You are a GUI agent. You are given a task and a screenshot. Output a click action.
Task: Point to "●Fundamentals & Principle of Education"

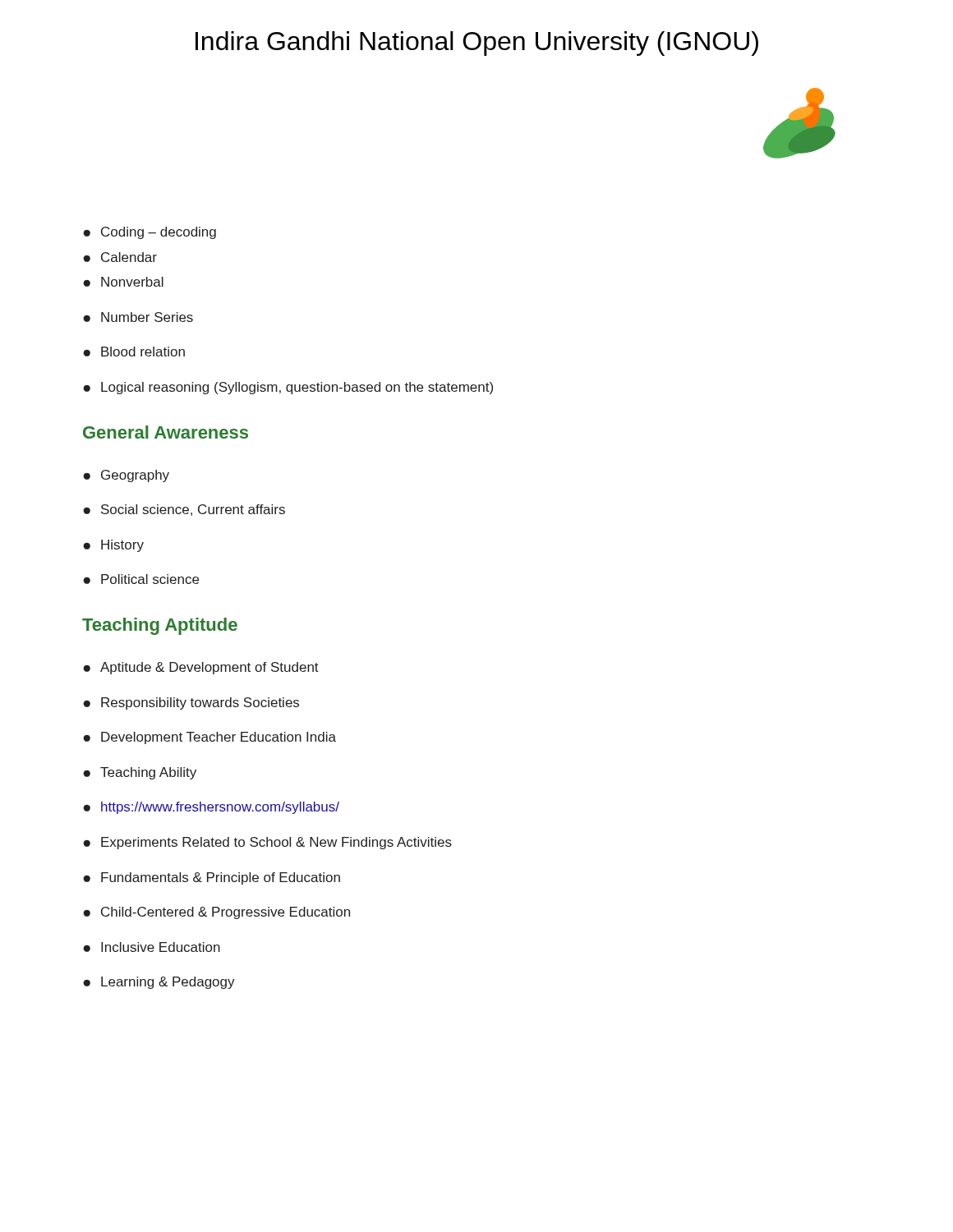tap(212, 878)
